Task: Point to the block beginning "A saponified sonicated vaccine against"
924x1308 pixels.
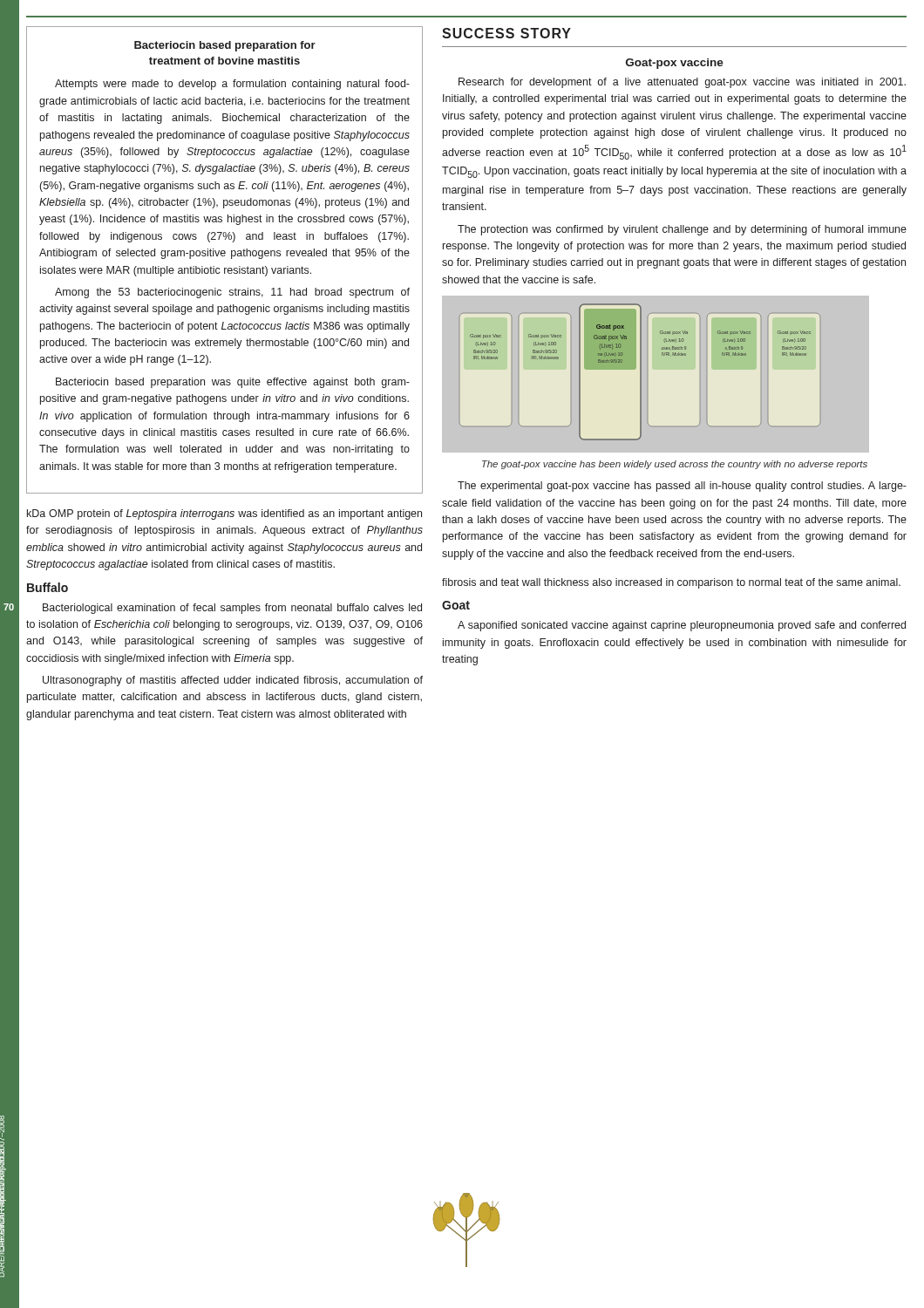Action: pos(674,643)
